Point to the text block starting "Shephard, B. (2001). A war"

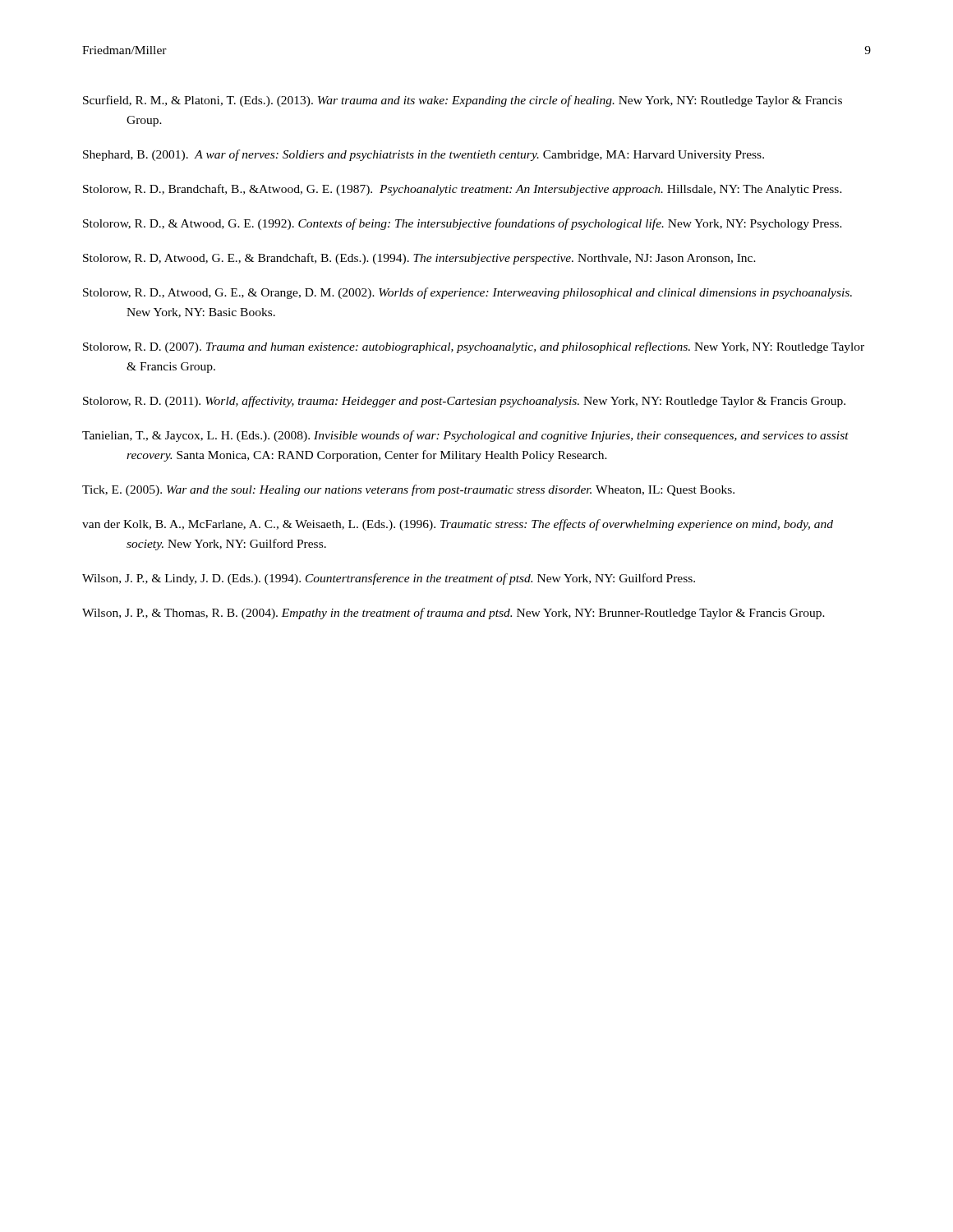(424, 154)
